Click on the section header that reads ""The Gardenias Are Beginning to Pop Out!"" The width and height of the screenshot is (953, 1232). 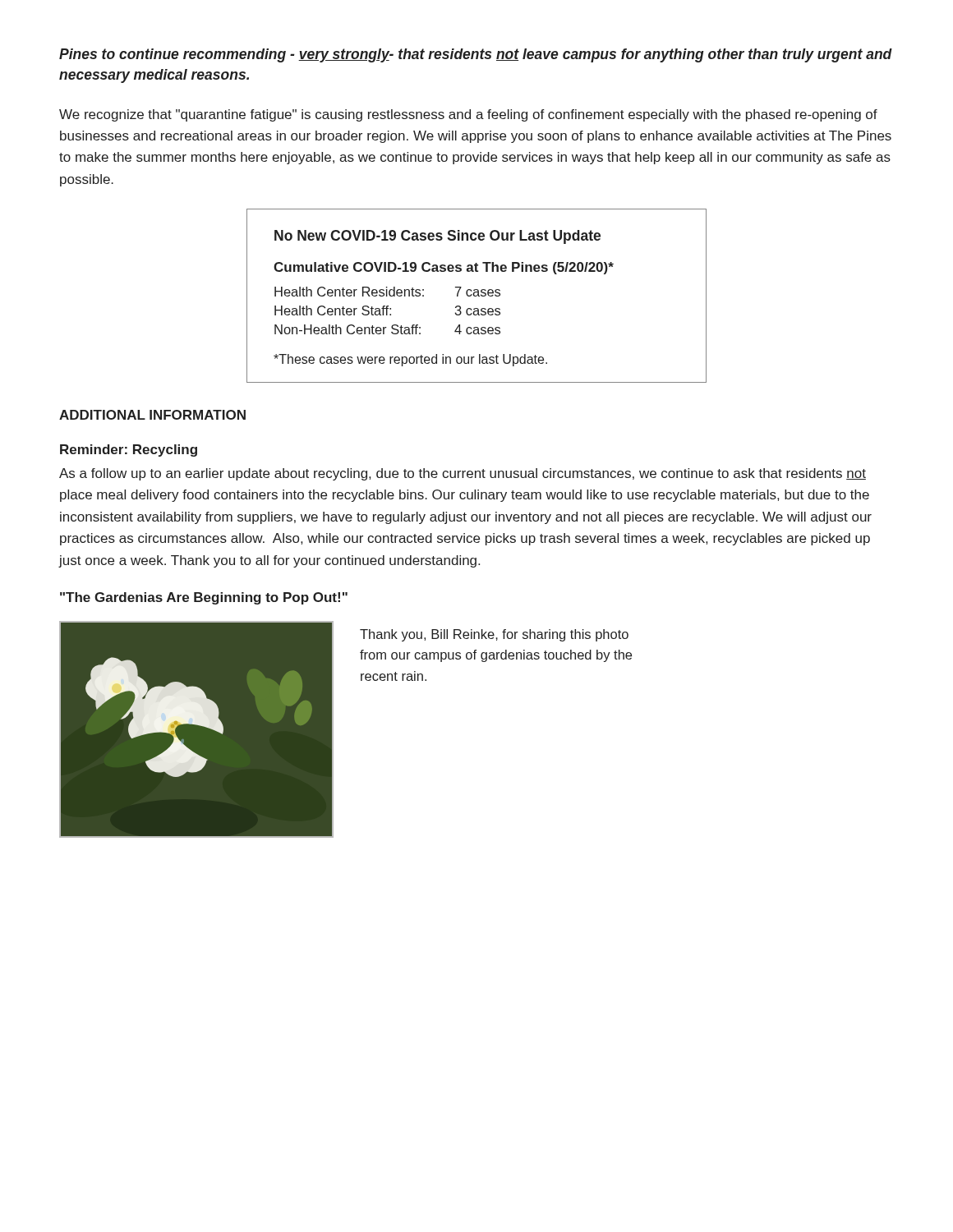[204, 597]
